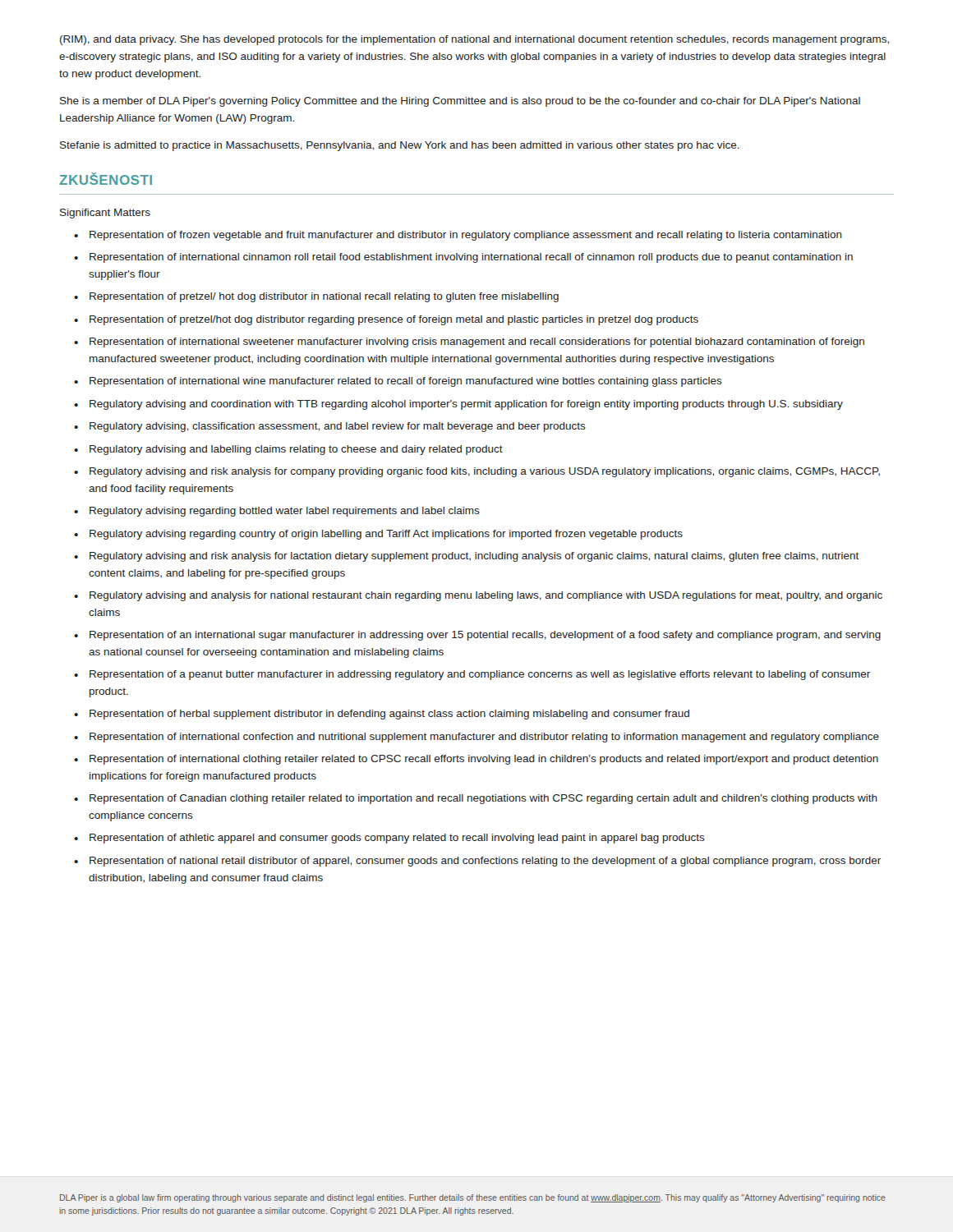Locate the region starting "Representation of herbal"

(x=389, y=714)
